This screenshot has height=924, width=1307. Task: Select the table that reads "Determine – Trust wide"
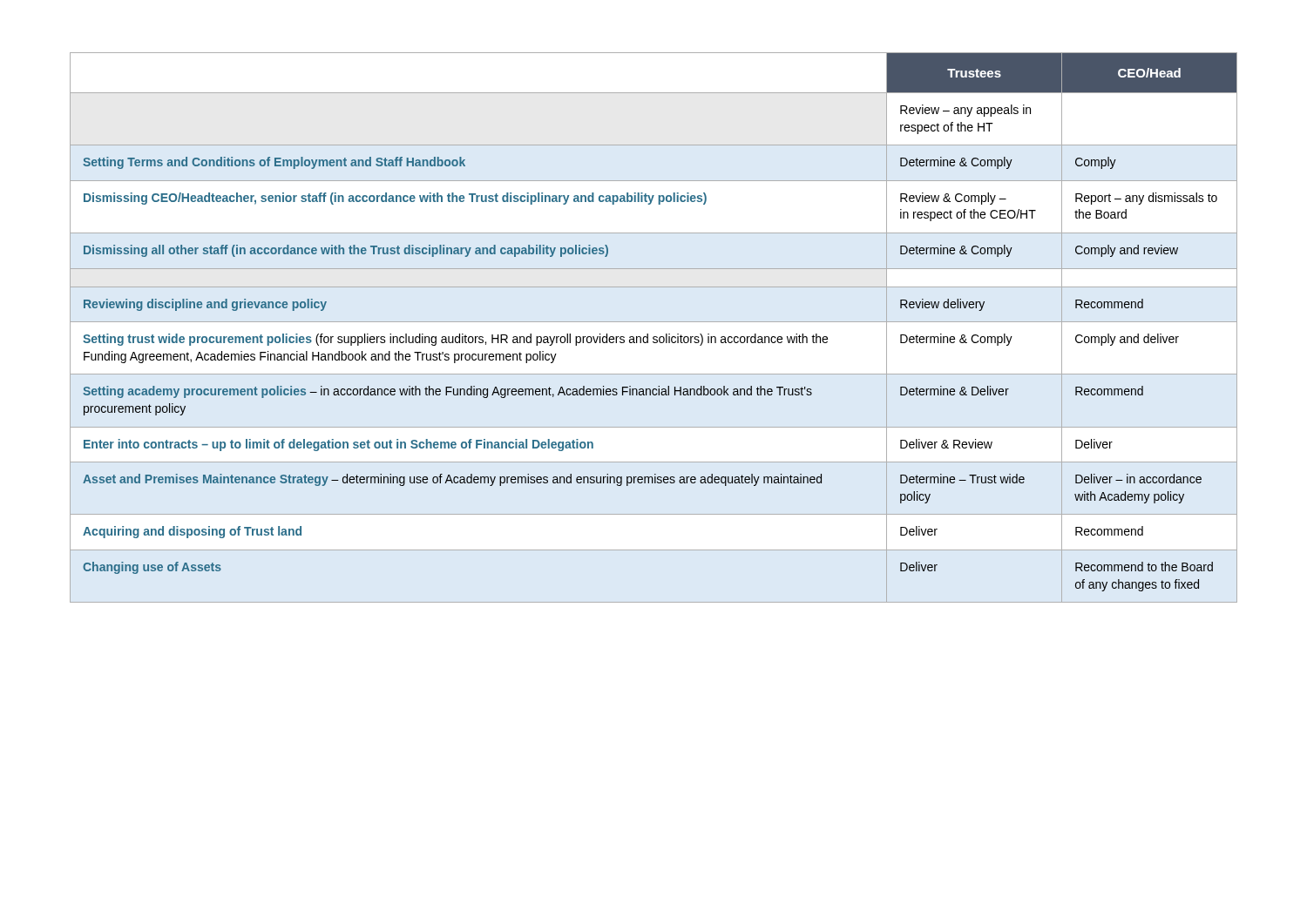[x=654, y=328]
